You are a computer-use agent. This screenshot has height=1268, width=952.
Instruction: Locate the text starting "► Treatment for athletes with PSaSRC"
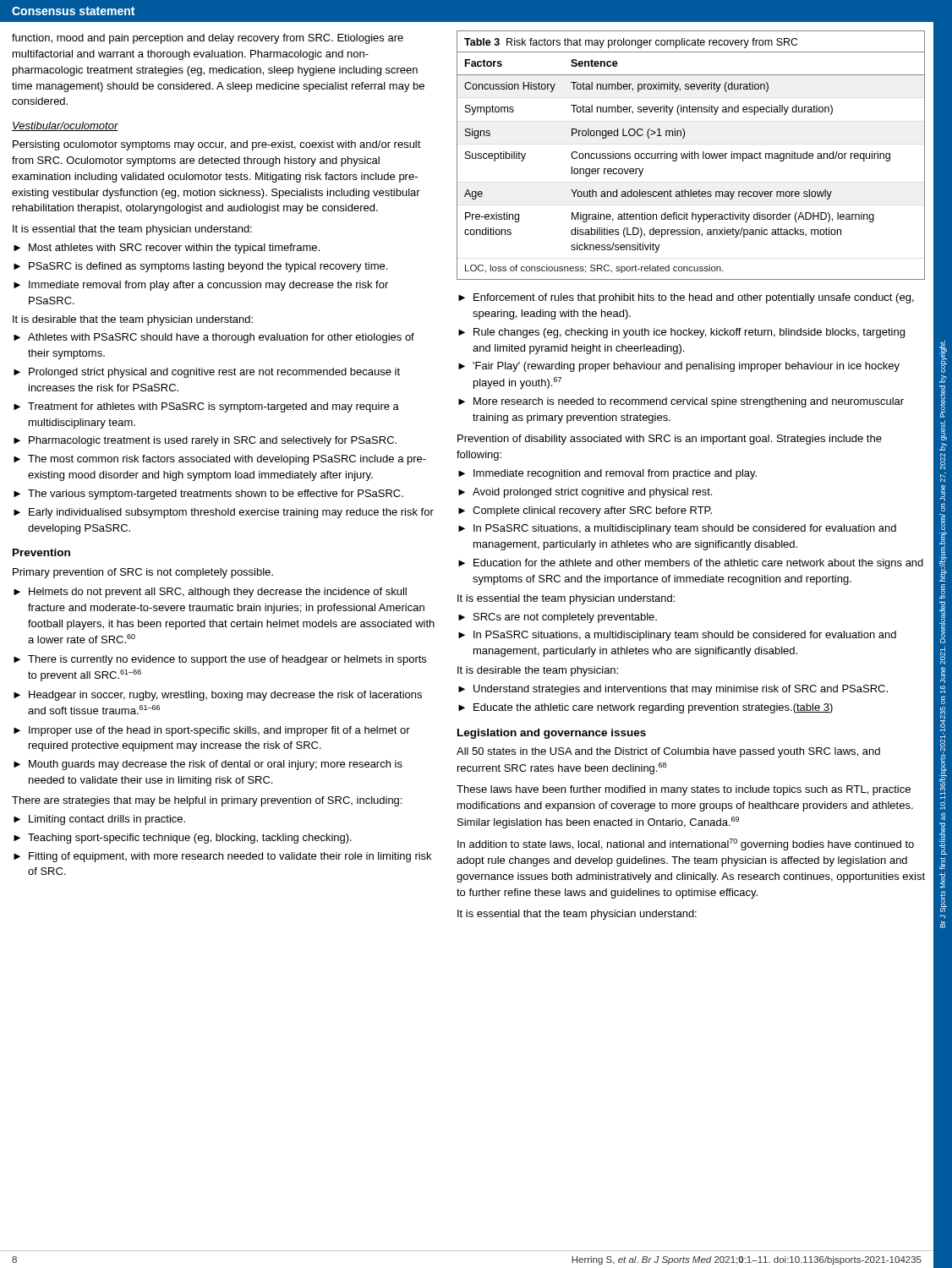(x=224, y=415)
